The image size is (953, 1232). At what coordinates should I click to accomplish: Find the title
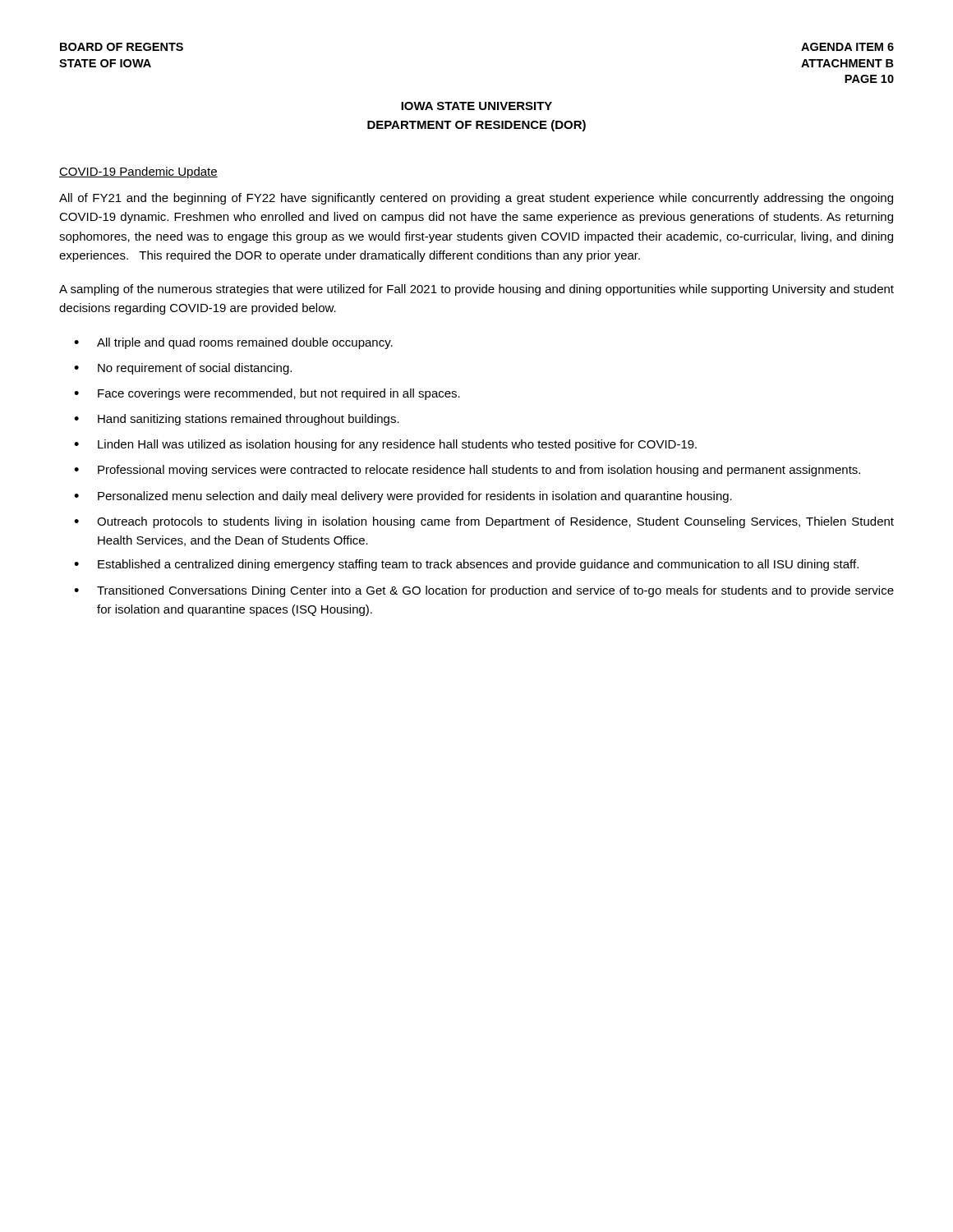click(476, 115)
